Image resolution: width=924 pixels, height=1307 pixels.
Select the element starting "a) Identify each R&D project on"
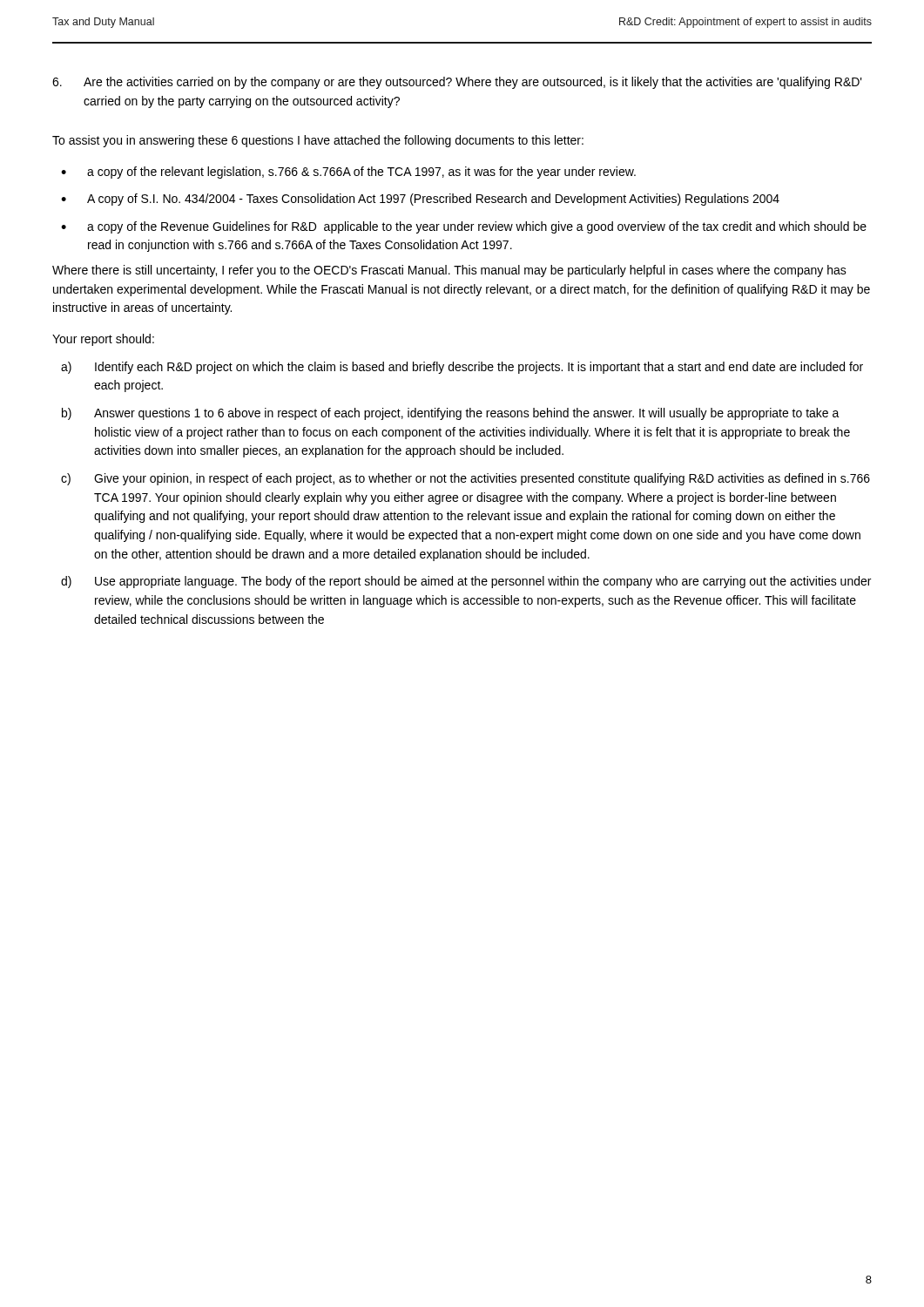pyautogui.click(x=462, y=377)
